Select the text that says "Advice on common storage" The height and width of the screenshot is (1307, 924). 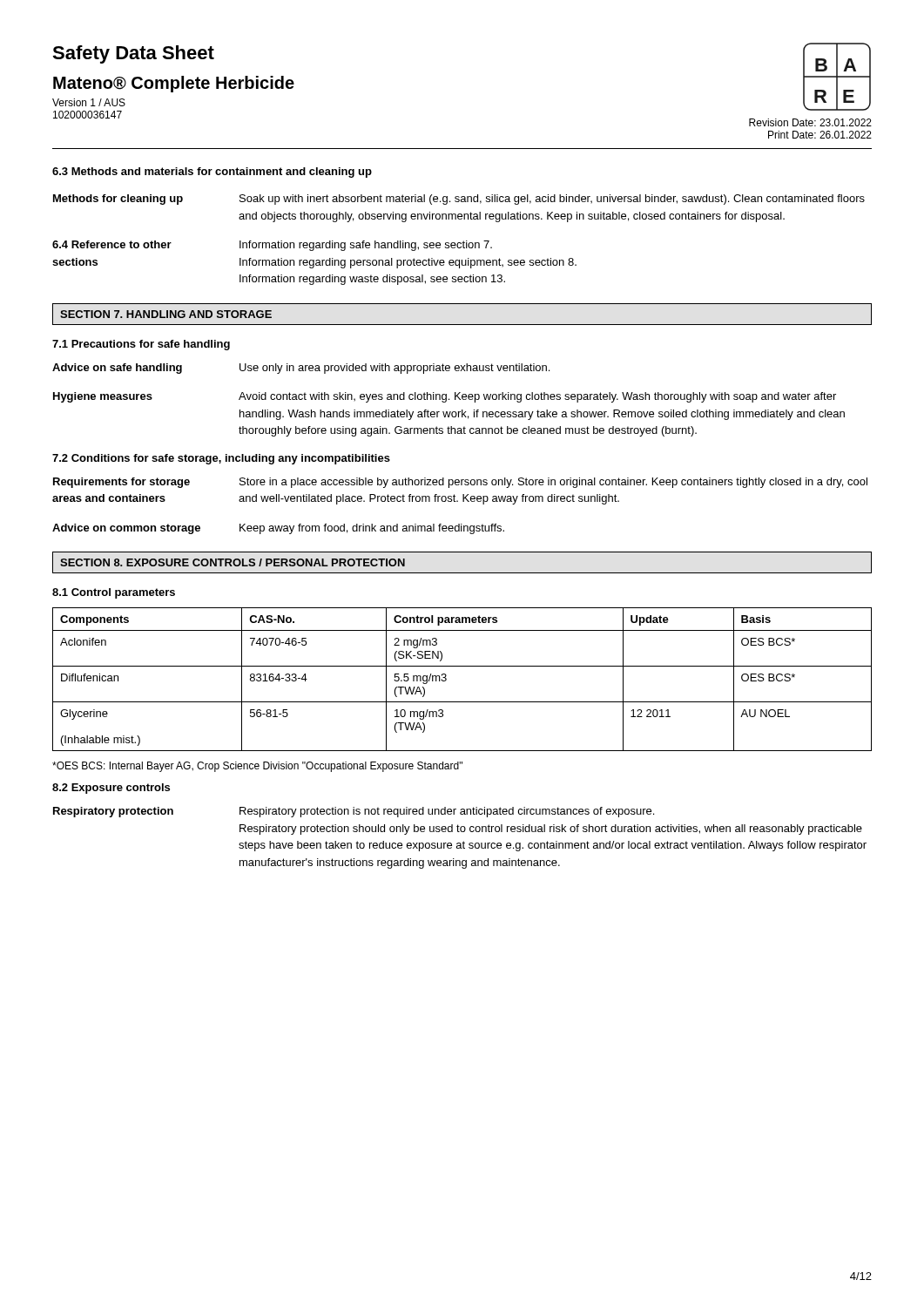click(x=126, y=527)
